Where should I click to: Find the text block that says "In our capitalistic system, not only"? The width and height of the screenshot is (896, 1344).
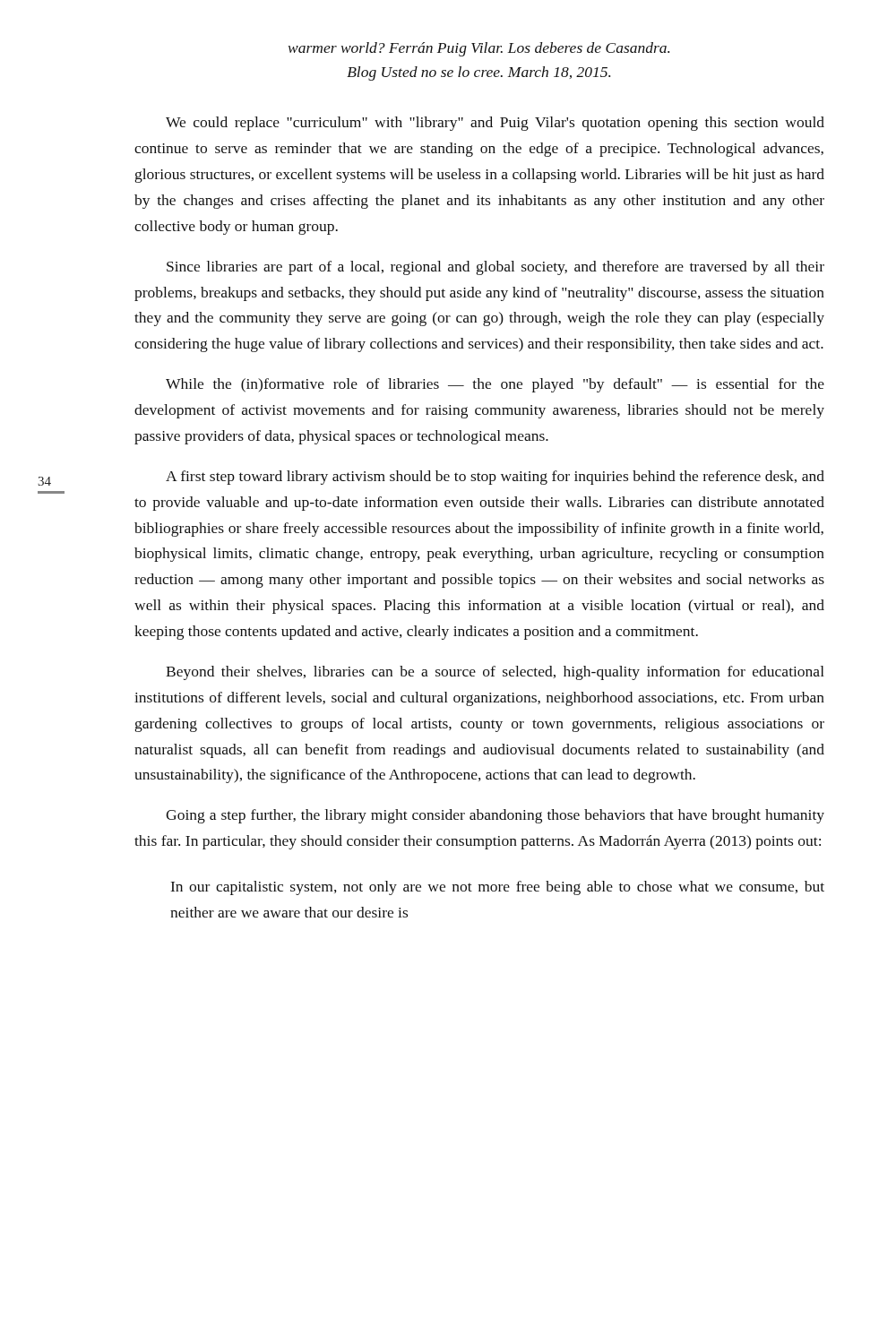[497, 899]
